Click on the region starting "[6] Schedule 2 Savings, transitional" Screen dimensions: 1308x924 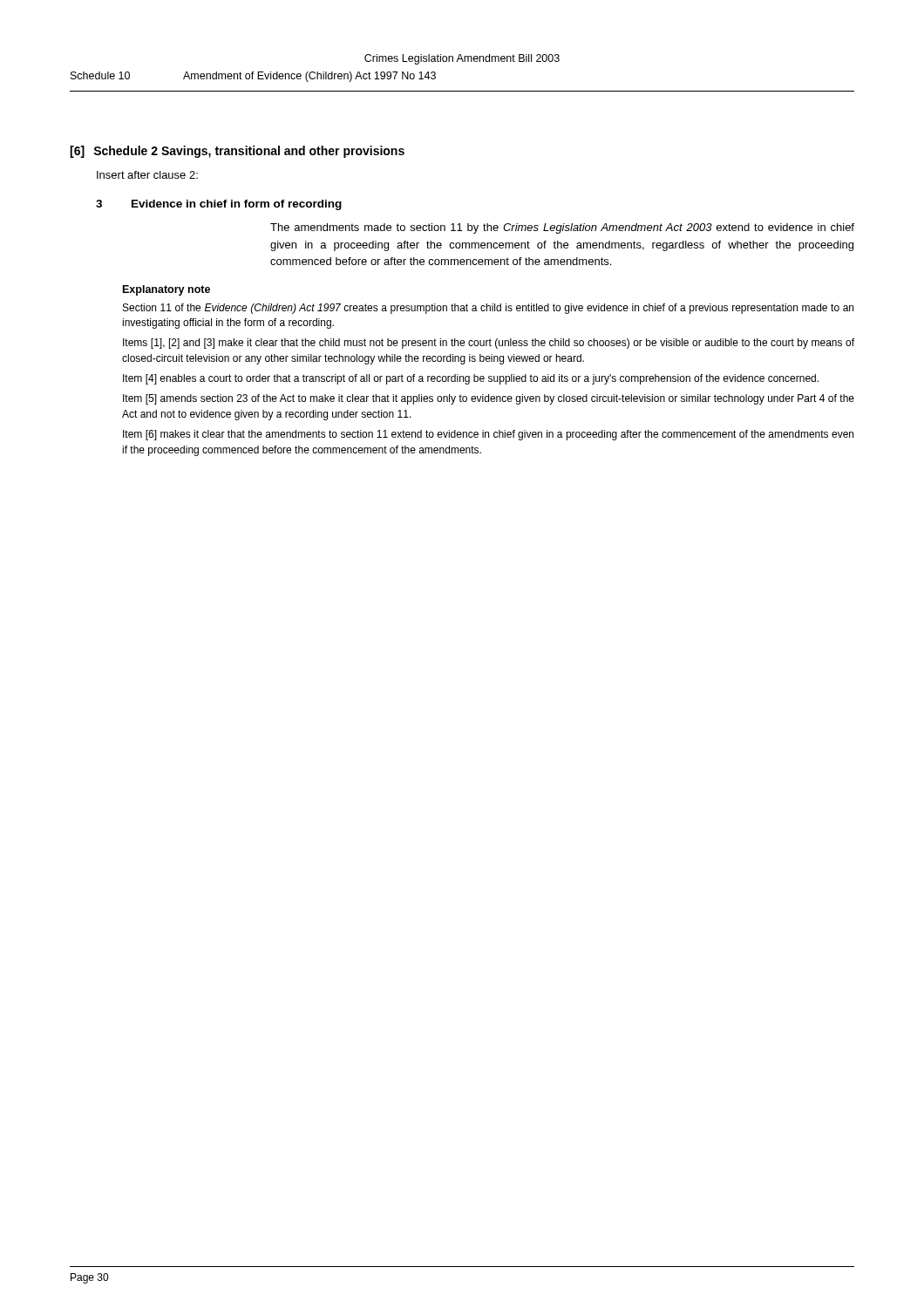[237, 151]
